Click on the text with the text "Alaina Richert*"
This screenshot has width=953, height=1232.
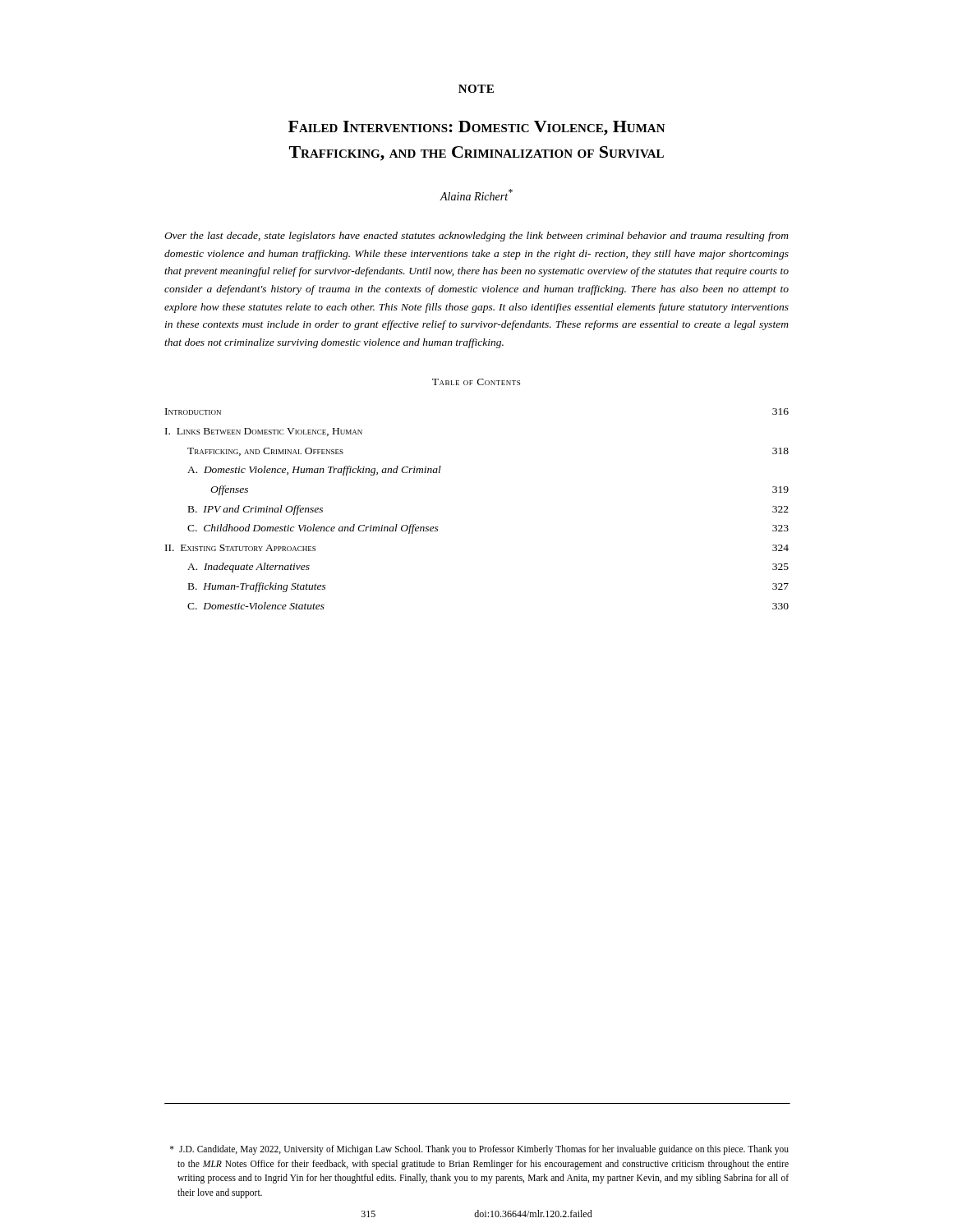[476, 195]
